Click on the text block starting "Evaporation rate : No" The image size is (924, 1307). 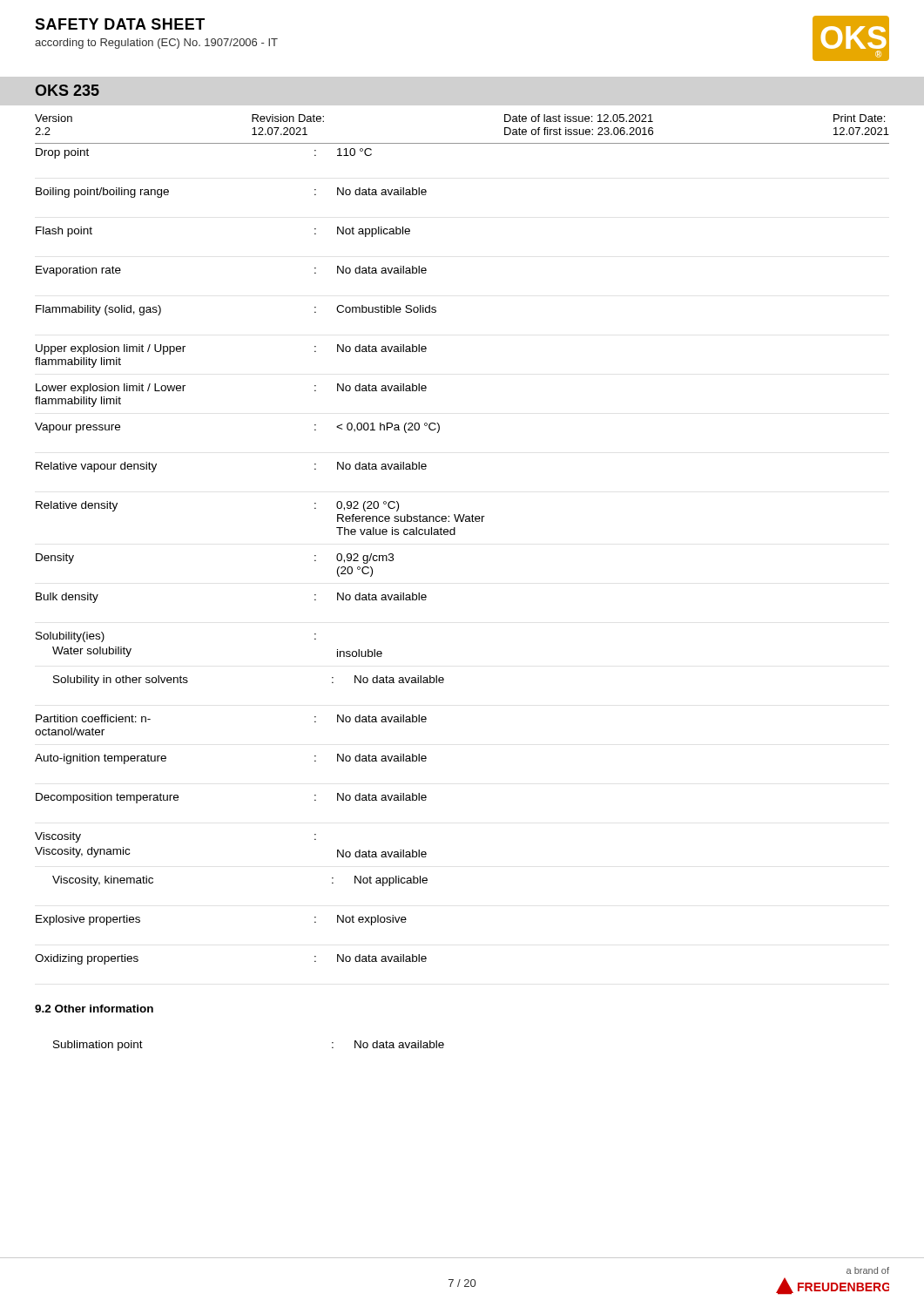(75, 271)
